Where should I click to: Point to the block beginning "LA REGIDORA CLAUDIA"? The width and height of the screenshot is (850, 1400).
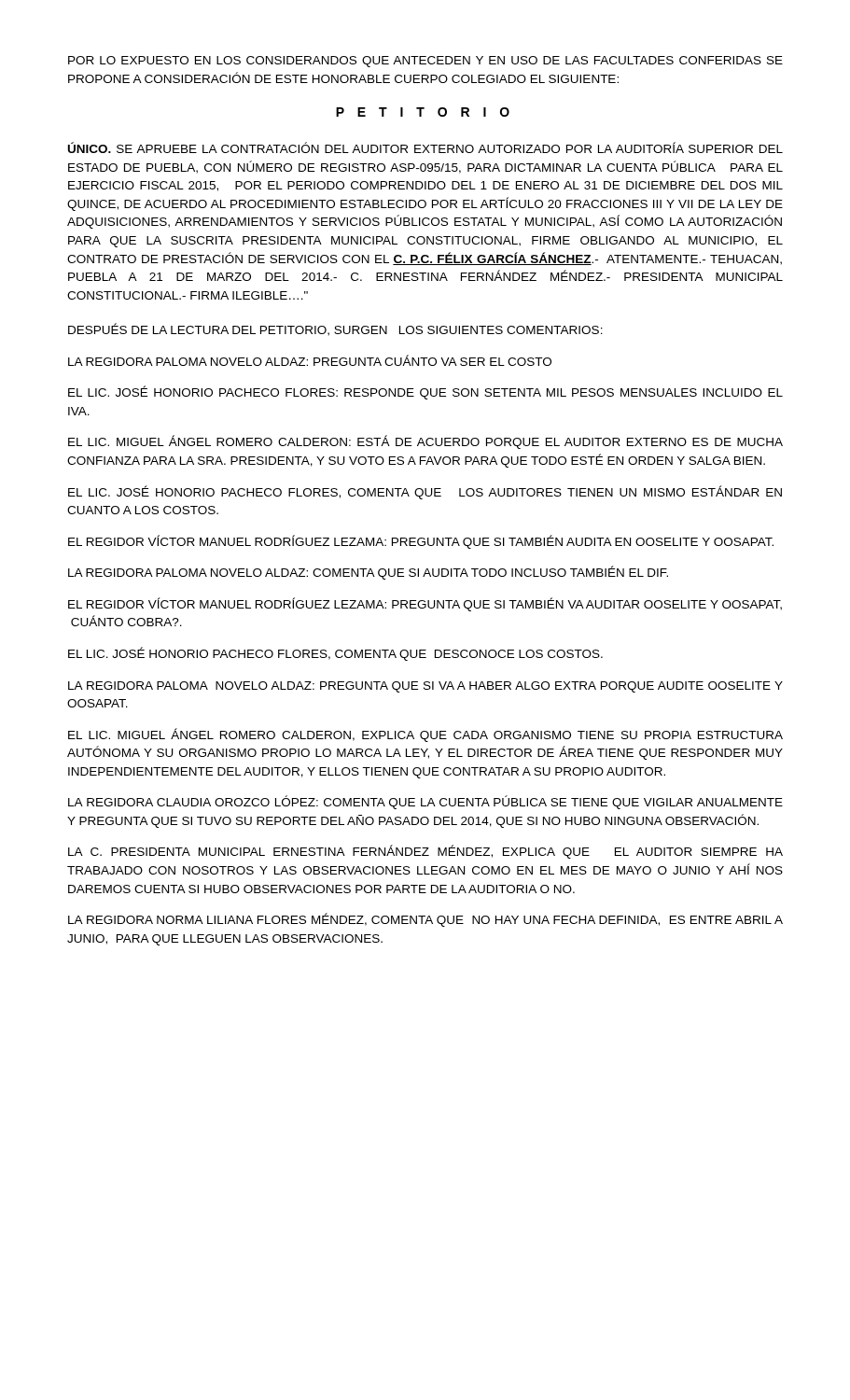[x=425, y=812]
